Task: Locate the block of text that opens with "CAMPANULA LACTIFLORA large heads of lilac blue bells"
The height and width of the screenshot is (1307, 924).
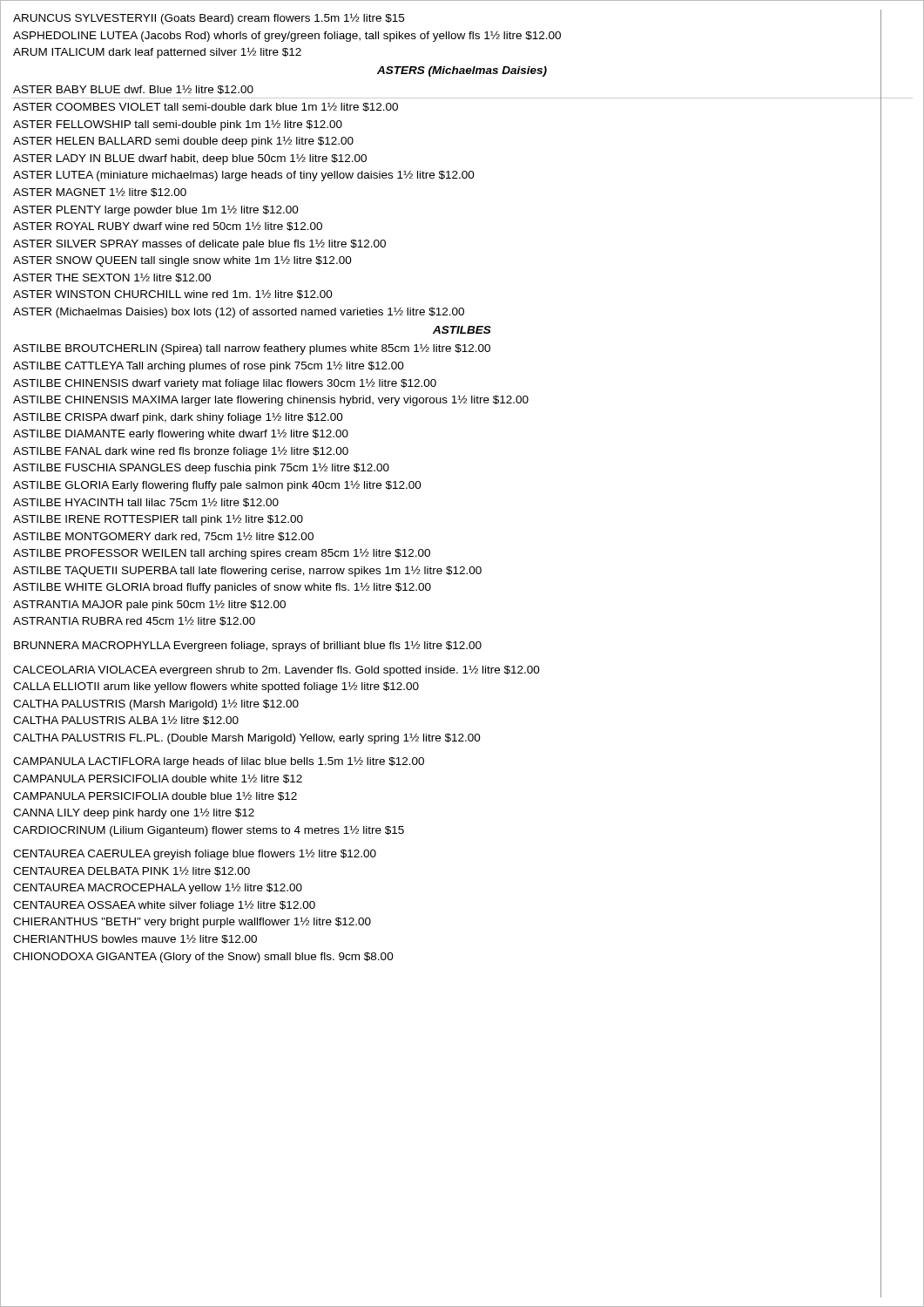Action: click(x=219, y=761)
